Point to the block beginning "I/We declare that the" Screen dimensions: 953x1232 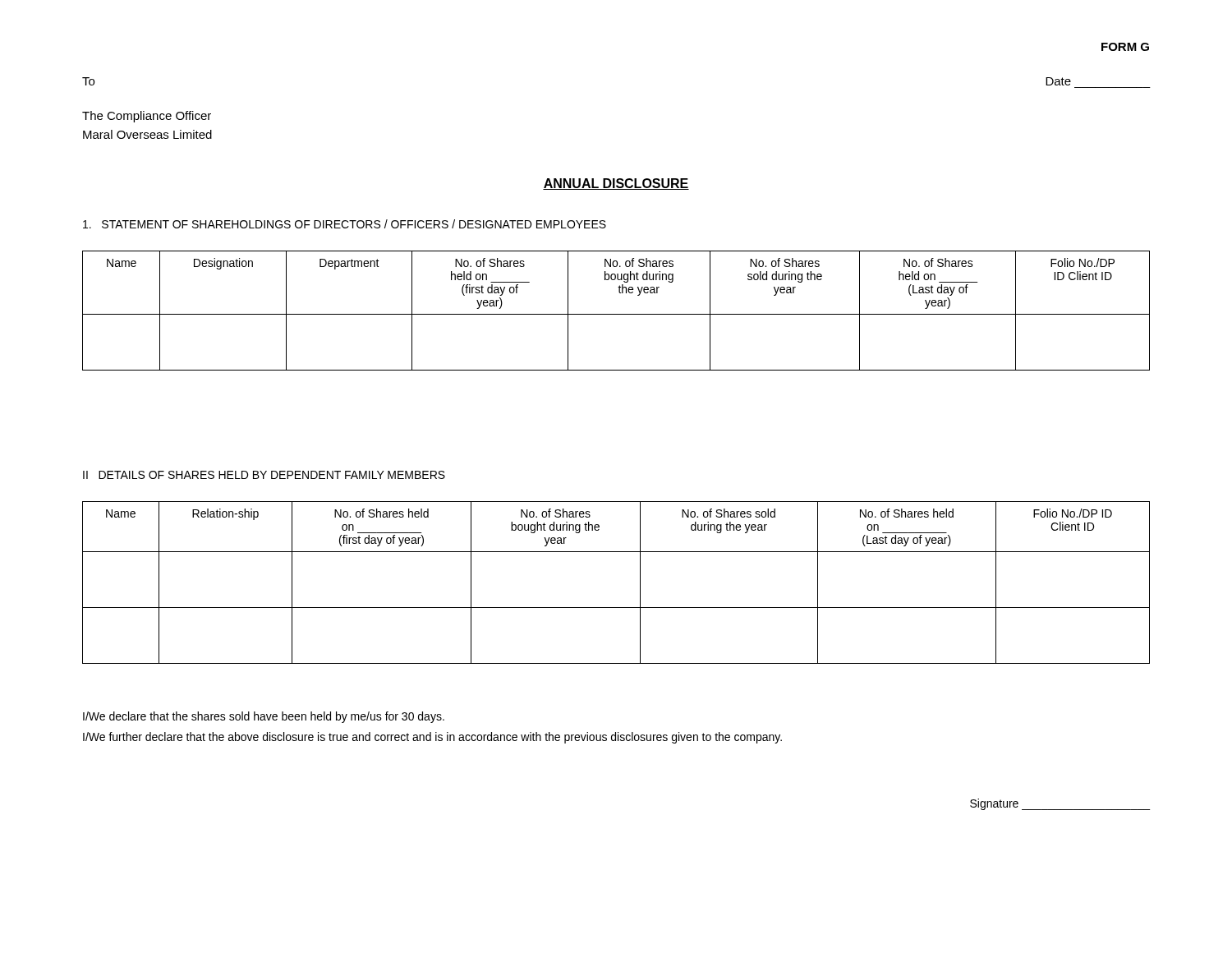(432, 727)
